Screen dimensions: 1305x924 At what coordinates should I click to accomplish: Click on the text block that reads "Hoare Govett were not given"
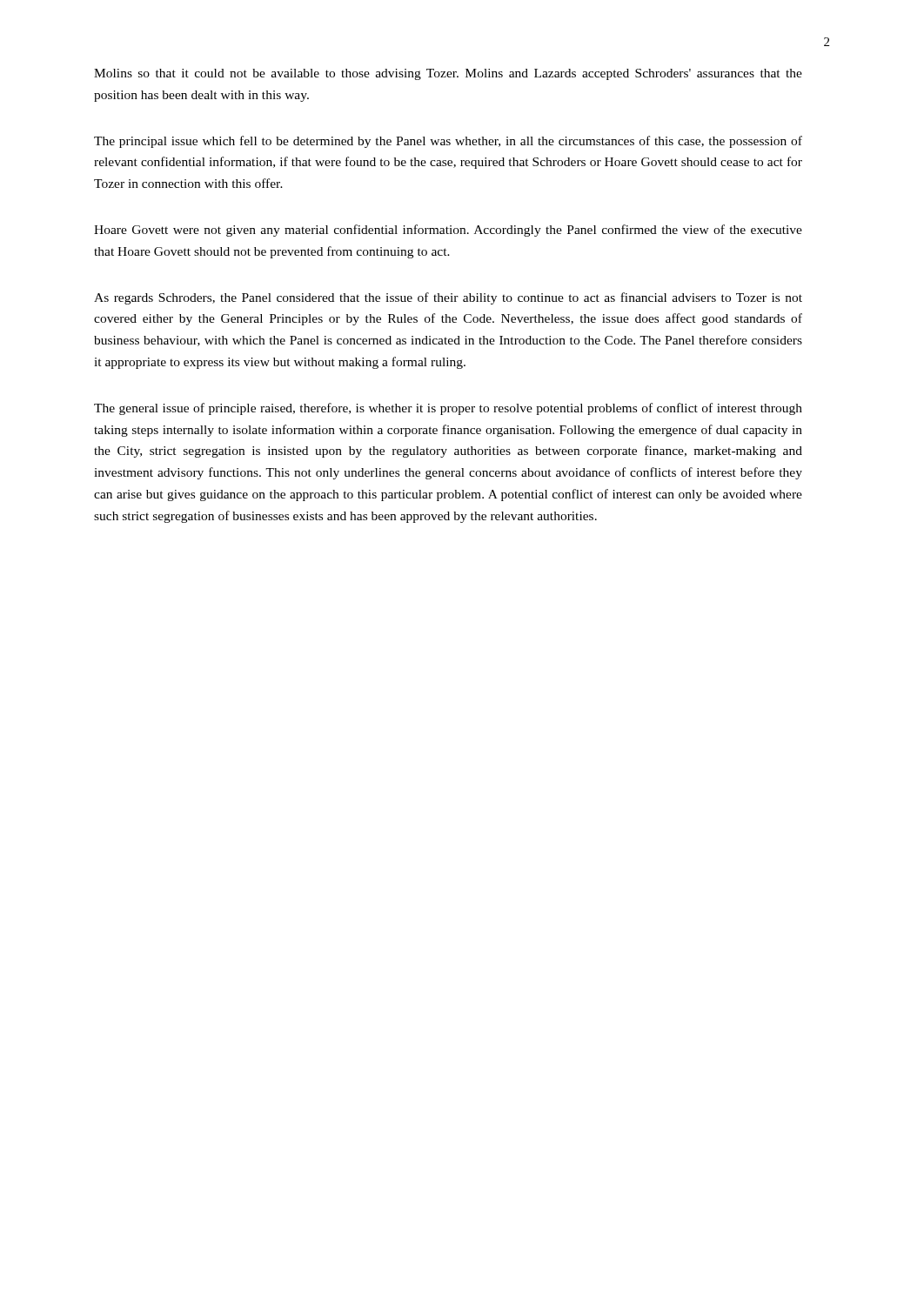pos(448,240)
